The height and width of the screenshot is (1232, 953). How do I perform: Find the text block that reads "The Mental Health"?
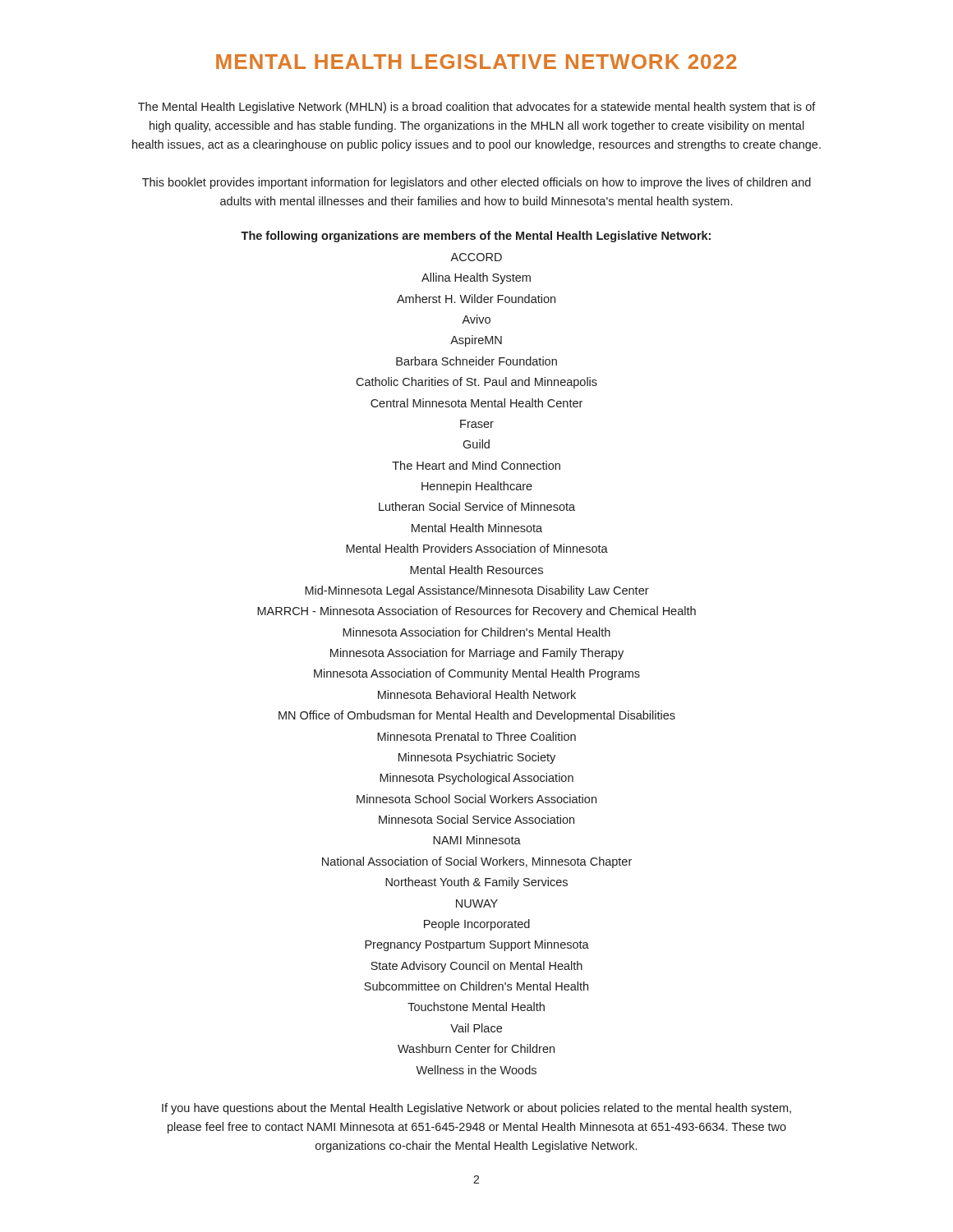476,126
